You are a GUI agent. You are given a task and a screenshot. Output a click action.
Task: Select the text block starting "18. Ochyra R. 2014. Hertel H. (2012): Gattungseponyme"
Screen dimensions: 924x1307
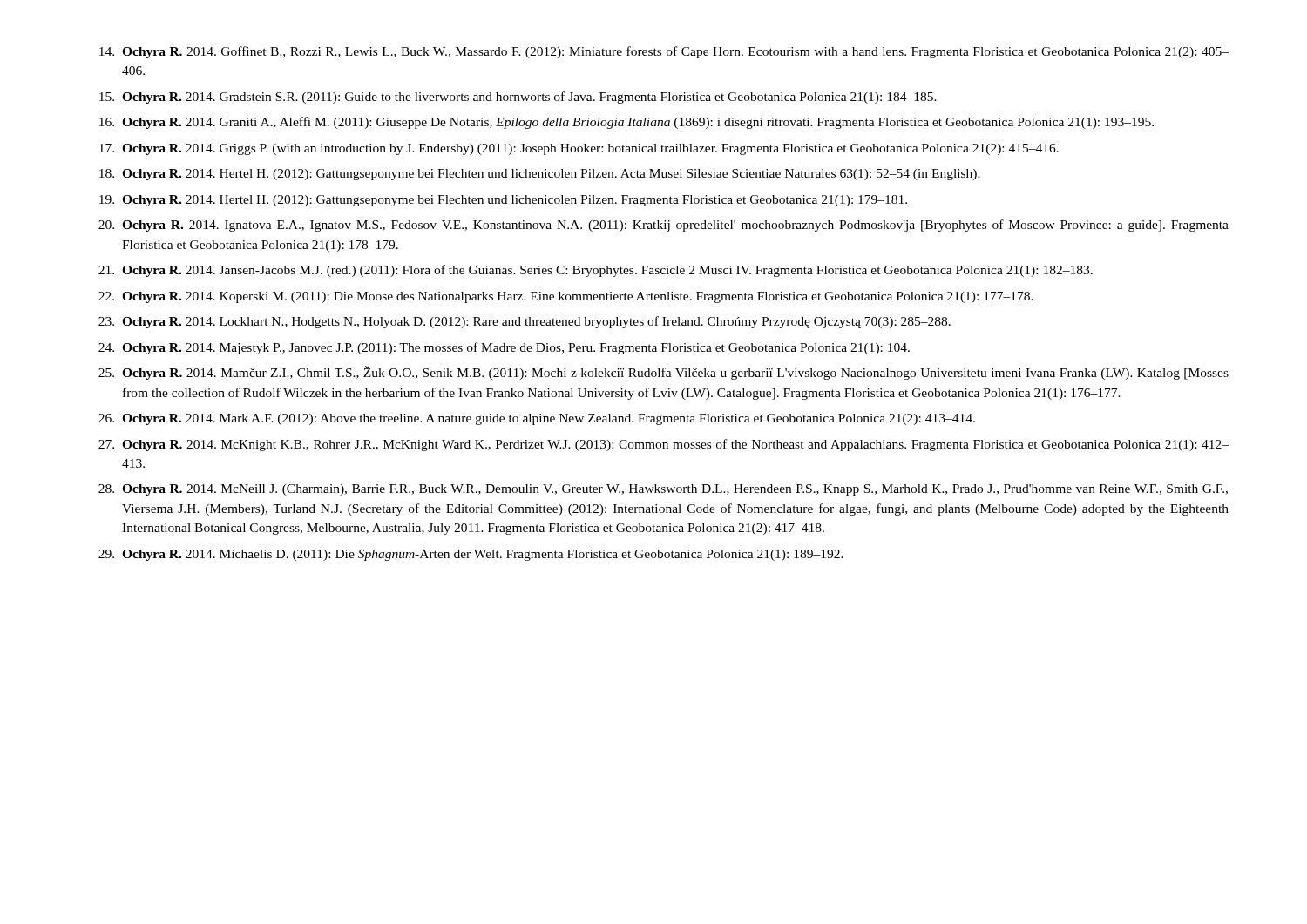click(654, 174)
